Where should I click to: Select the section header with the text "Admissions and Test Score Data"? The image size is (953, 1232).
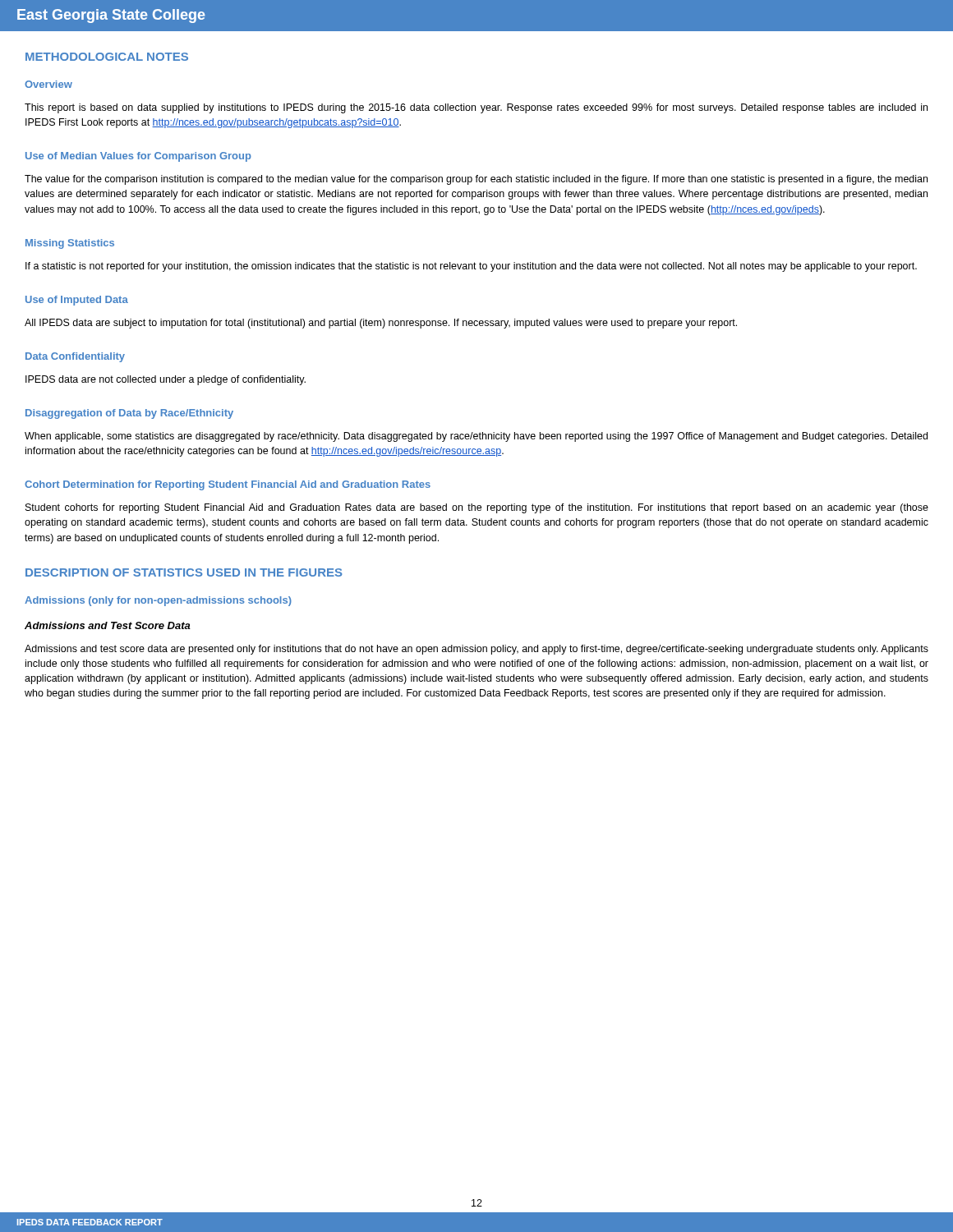click(108, 625)
